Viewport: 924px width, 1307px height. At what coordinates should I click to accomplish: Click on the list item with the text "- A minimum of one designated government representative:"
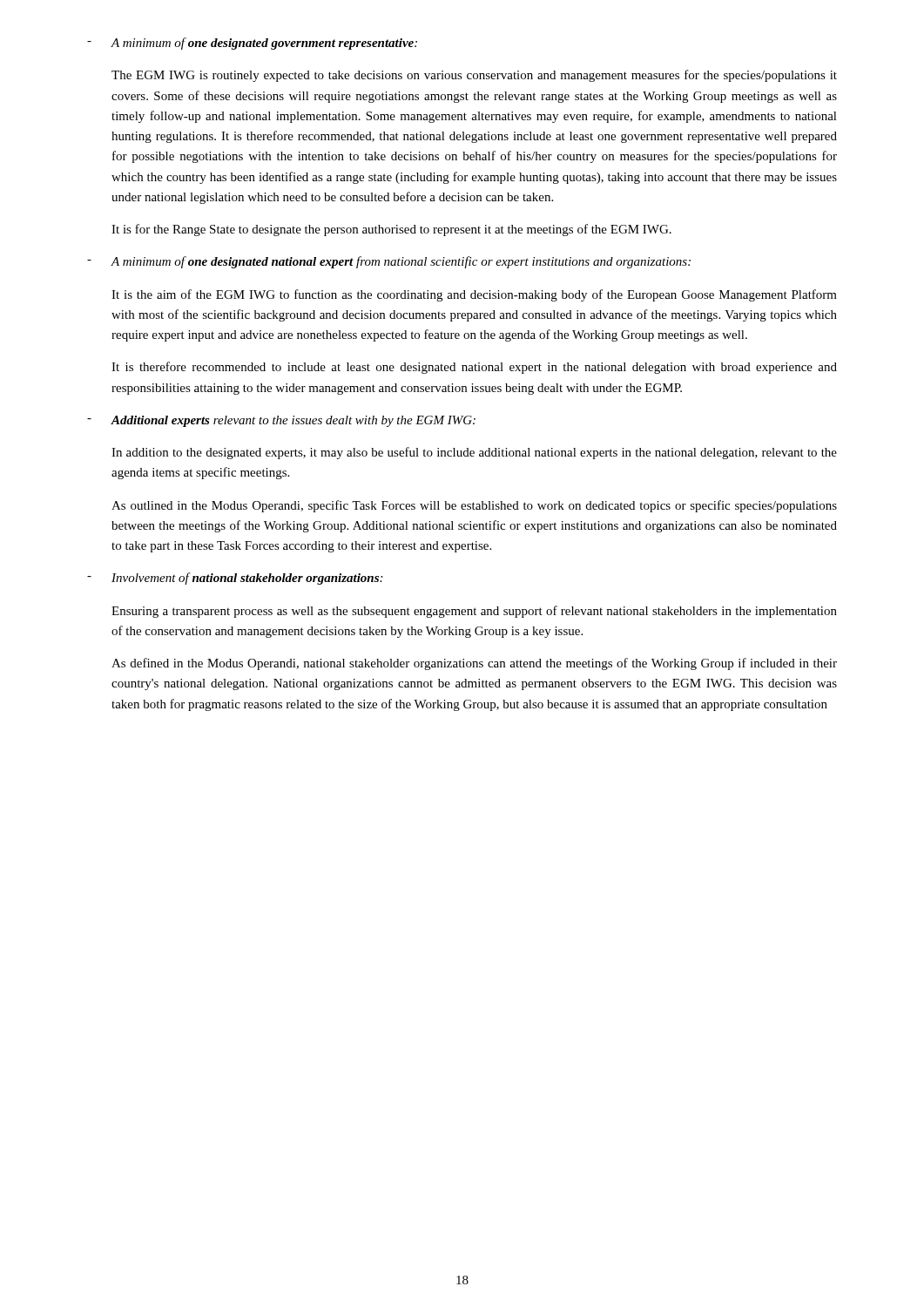tap(252, 44)
